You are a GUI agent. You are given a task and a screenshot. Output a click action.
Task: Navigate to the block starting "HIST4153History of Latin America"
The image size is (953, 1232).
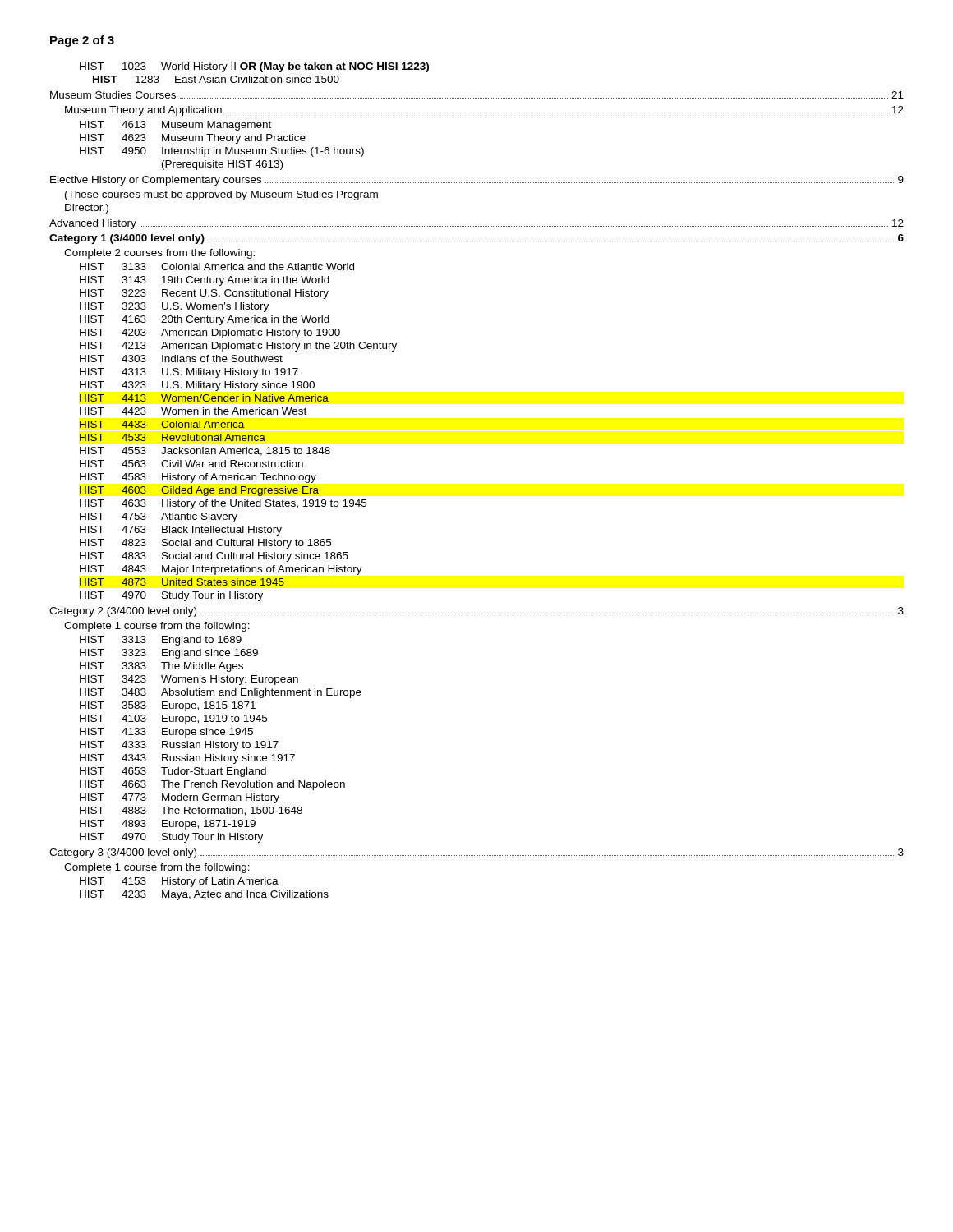pos(179,882)
